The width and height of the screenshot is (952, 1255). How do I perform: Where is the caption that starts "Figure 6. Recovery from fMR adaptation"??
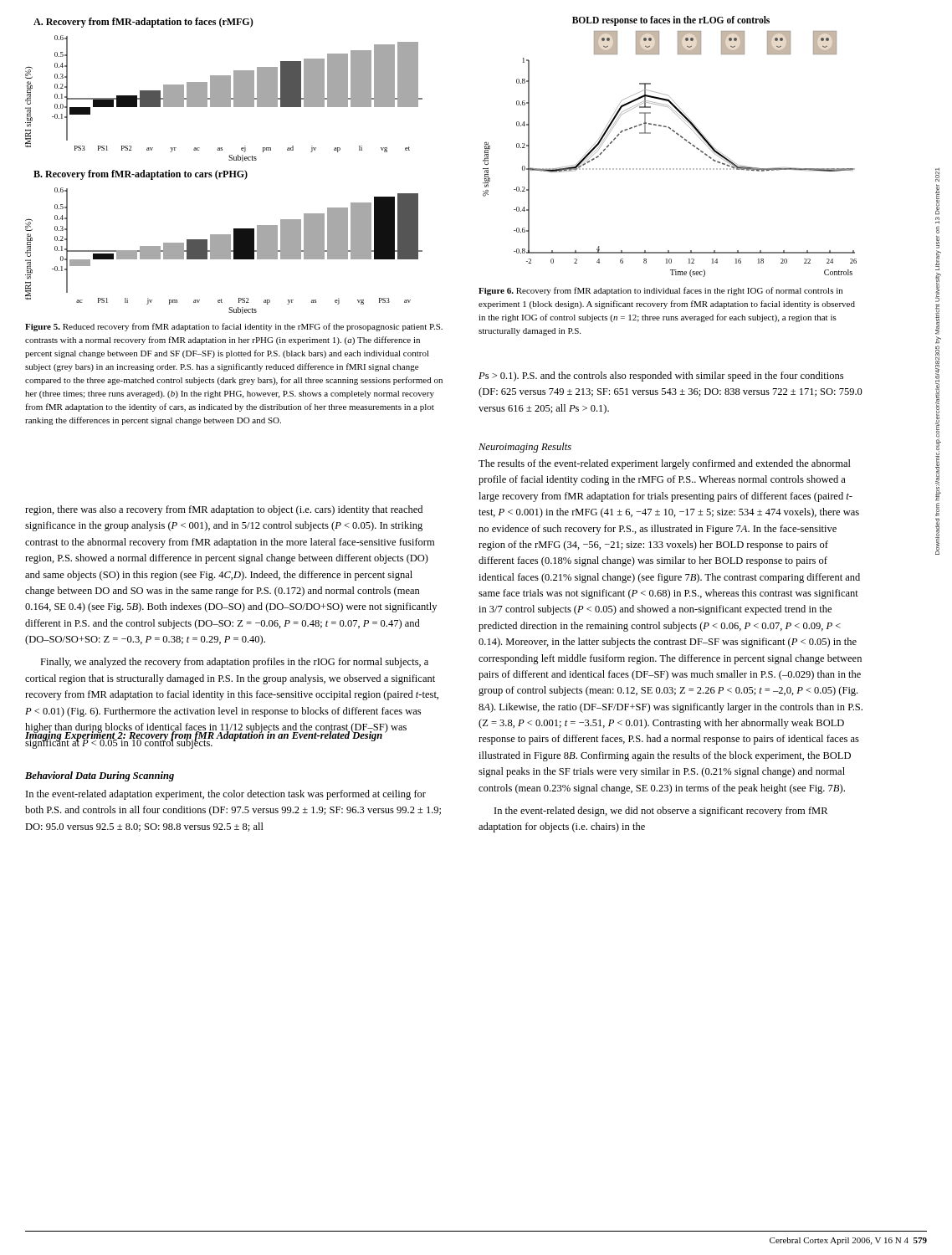tap(667, 310)
